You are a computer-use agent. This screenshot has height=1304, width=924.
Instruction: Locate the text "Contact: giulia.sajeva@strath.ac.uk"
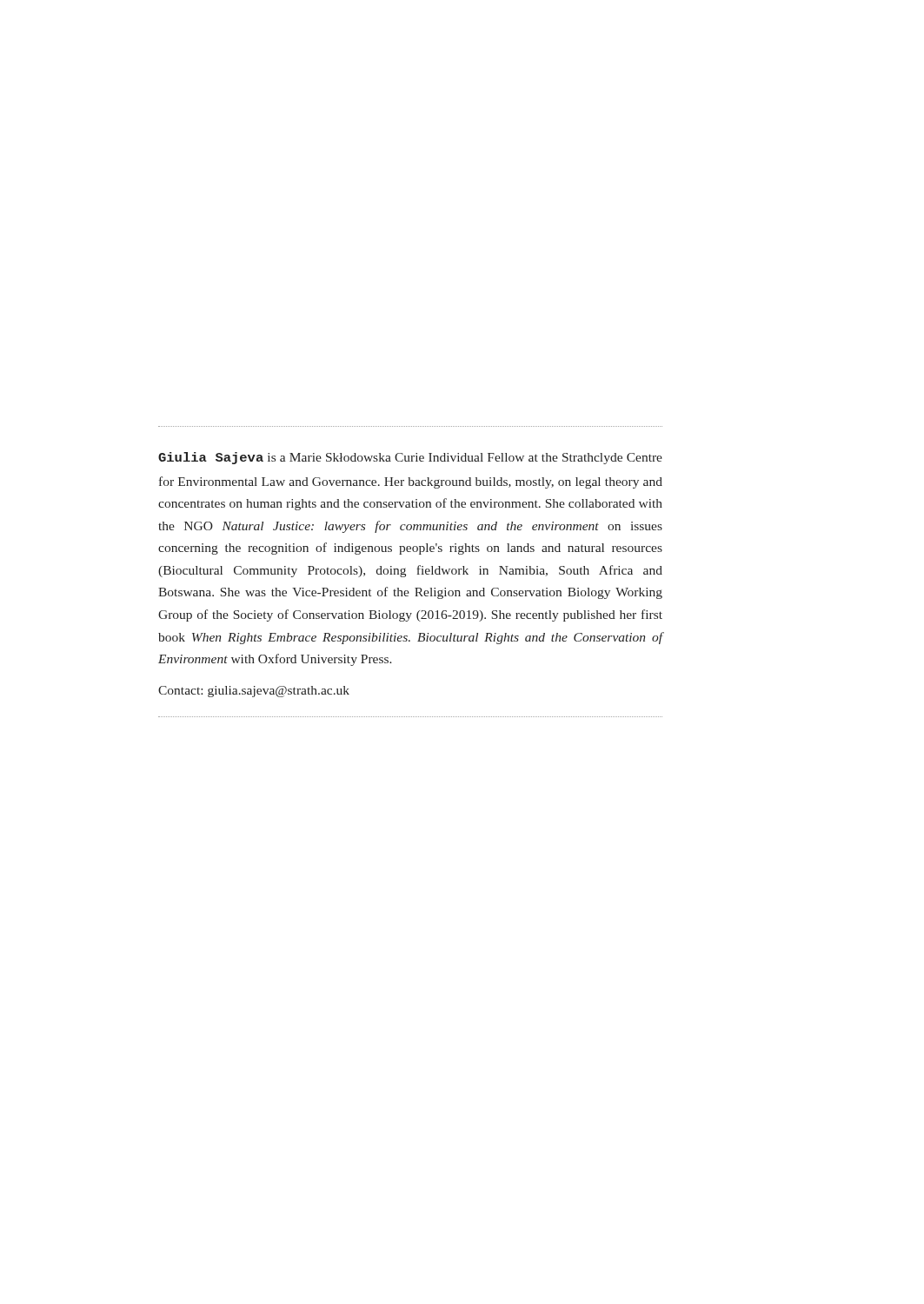(x=254, y=692)
